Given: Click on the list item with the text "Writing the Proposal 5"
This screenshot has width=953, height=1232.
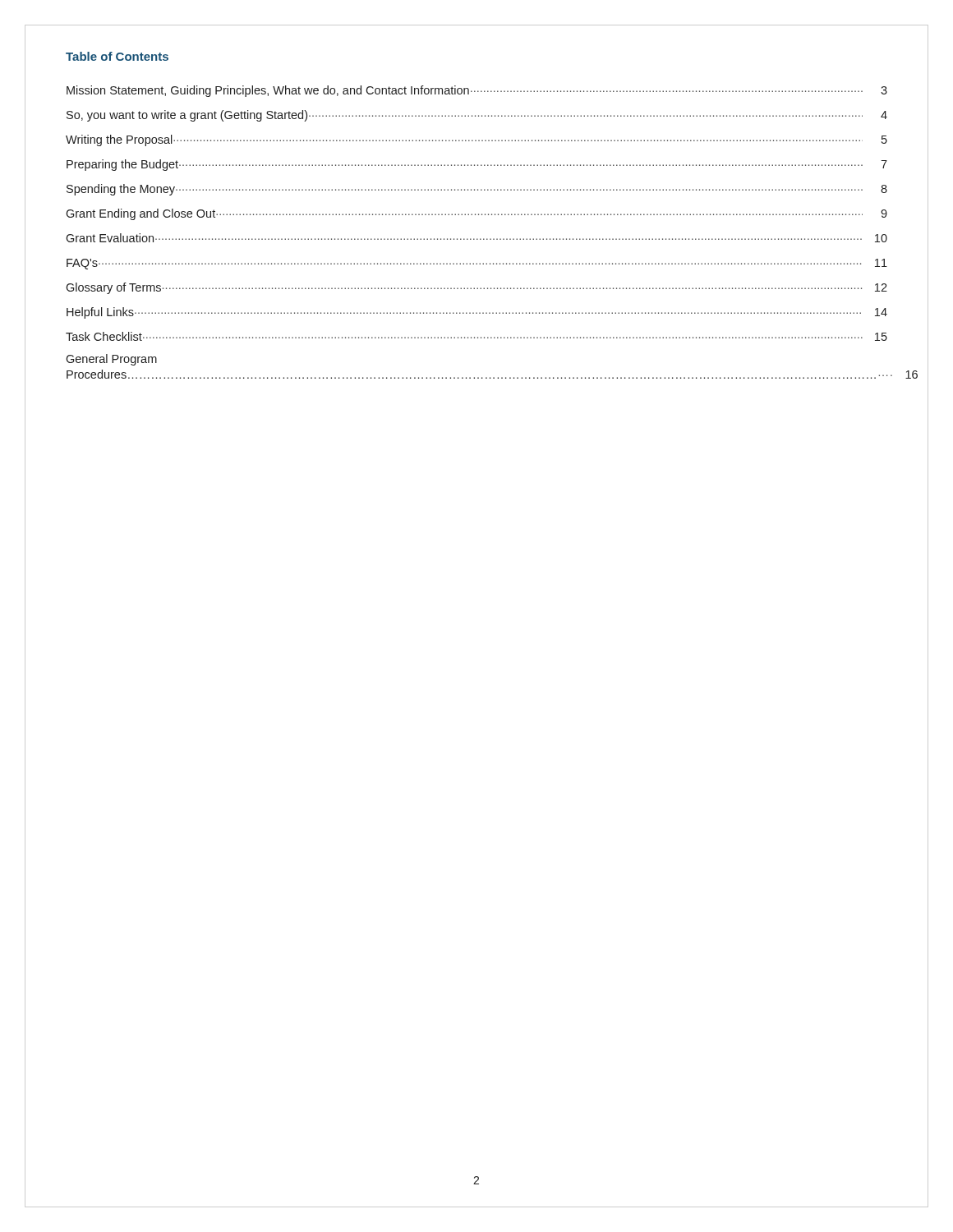Looking at the screenshot, I should tap(476, 139).
